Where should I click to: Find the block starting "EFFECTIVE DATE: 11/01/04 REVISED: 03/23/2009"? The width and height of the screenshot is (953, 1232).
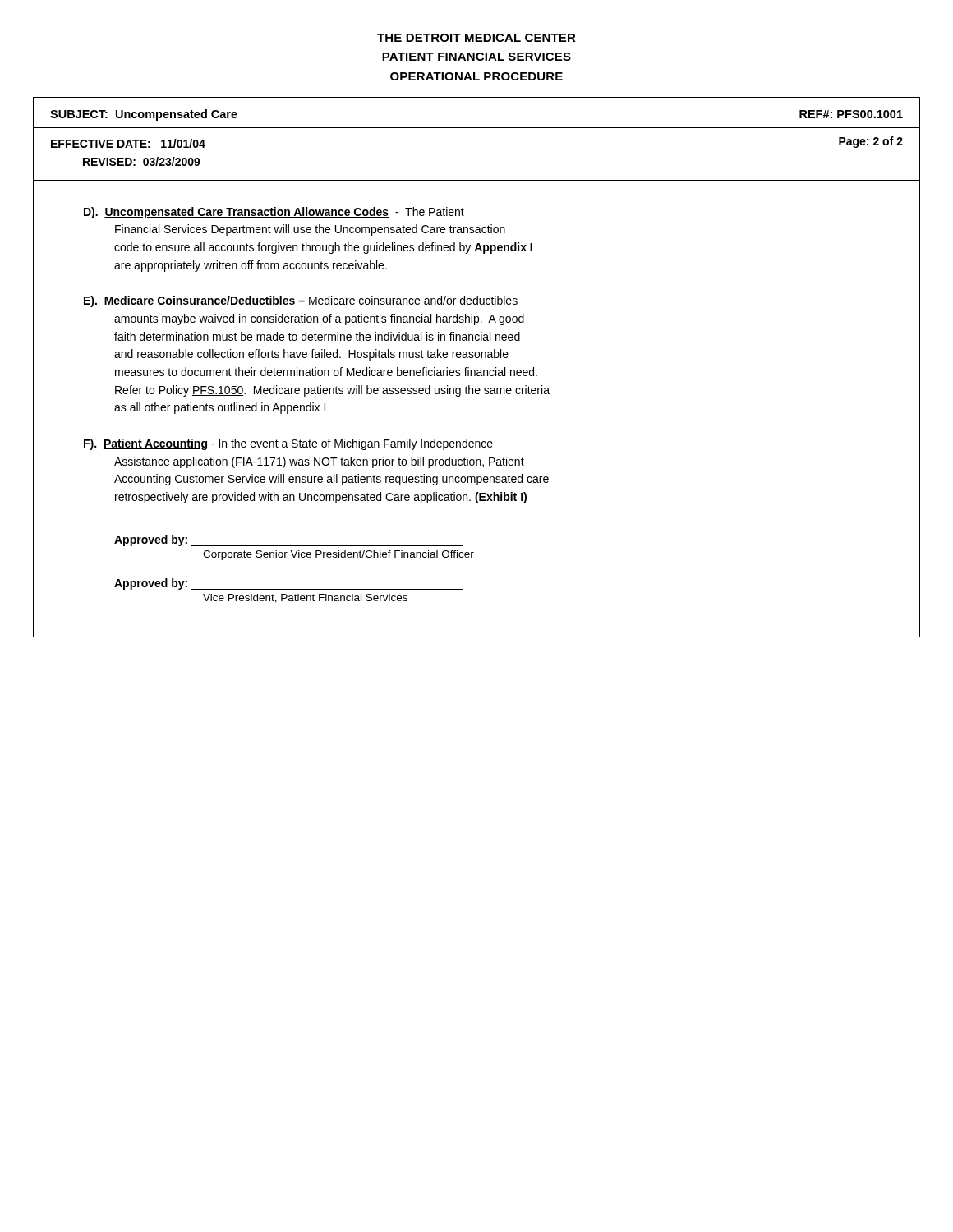128,153
